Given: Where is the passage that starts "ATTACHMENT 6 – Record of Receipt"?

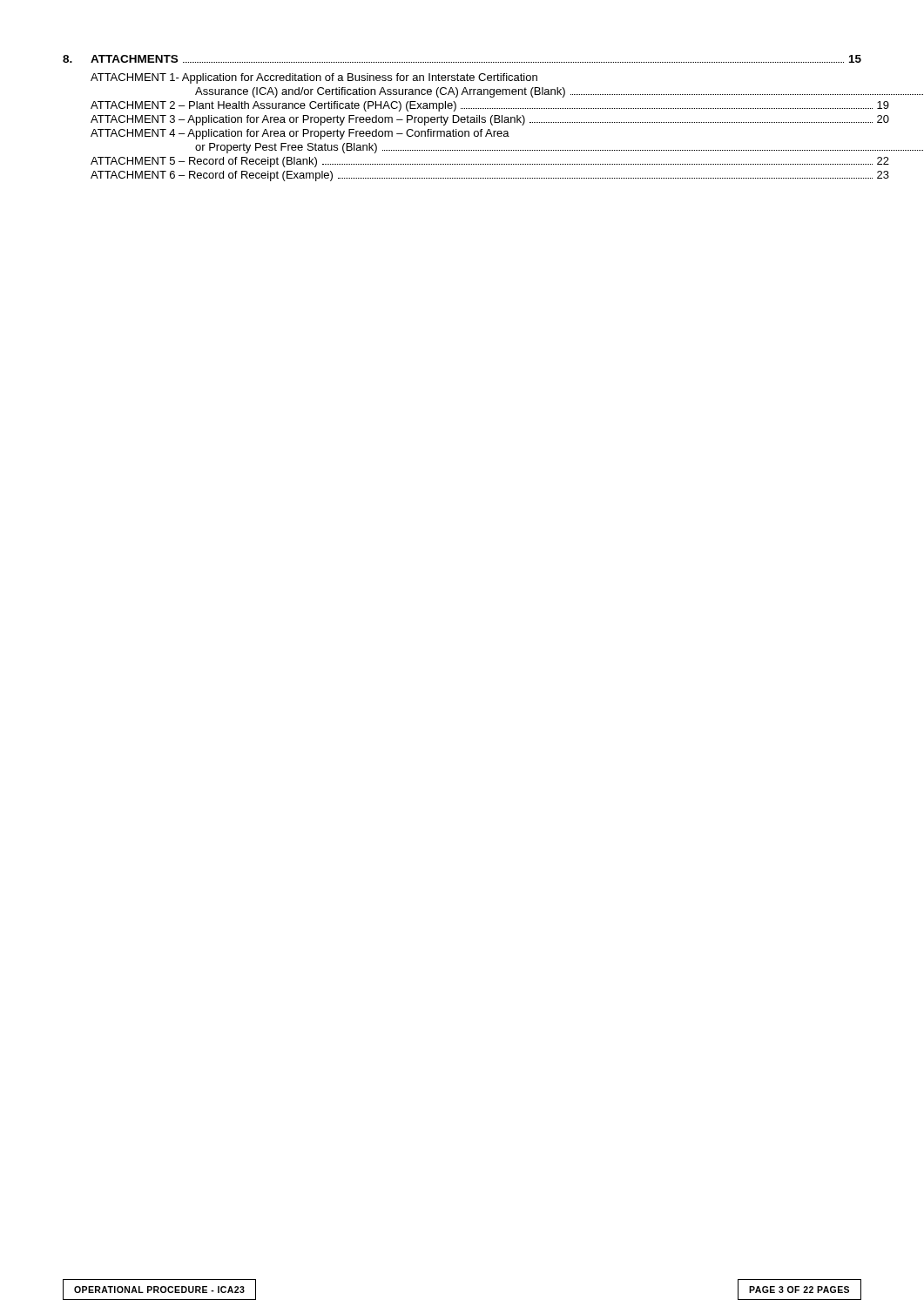Looking at the screenshot, I should pos(490,175).
